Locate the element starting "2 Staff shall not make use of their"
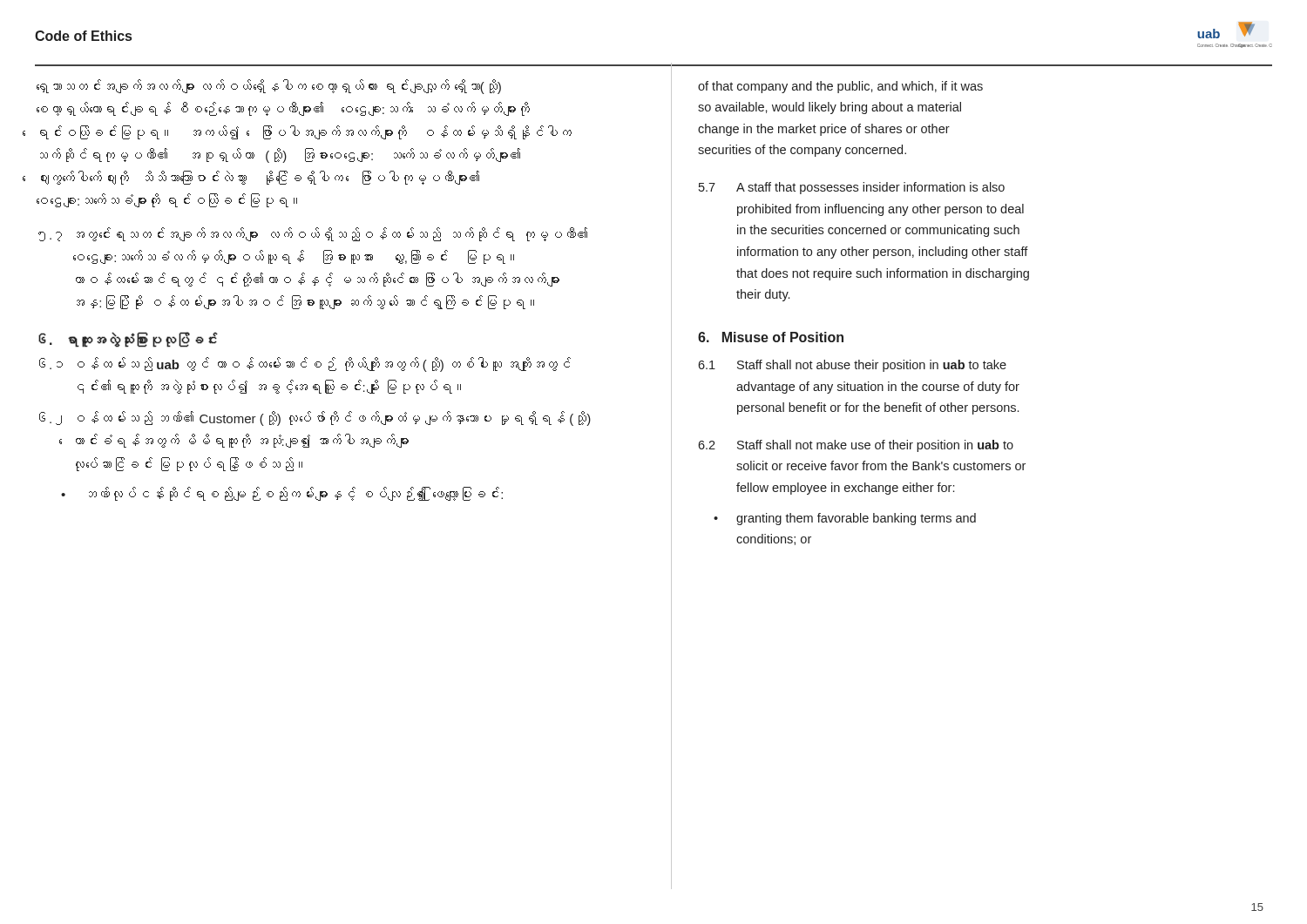 point(985,467)
